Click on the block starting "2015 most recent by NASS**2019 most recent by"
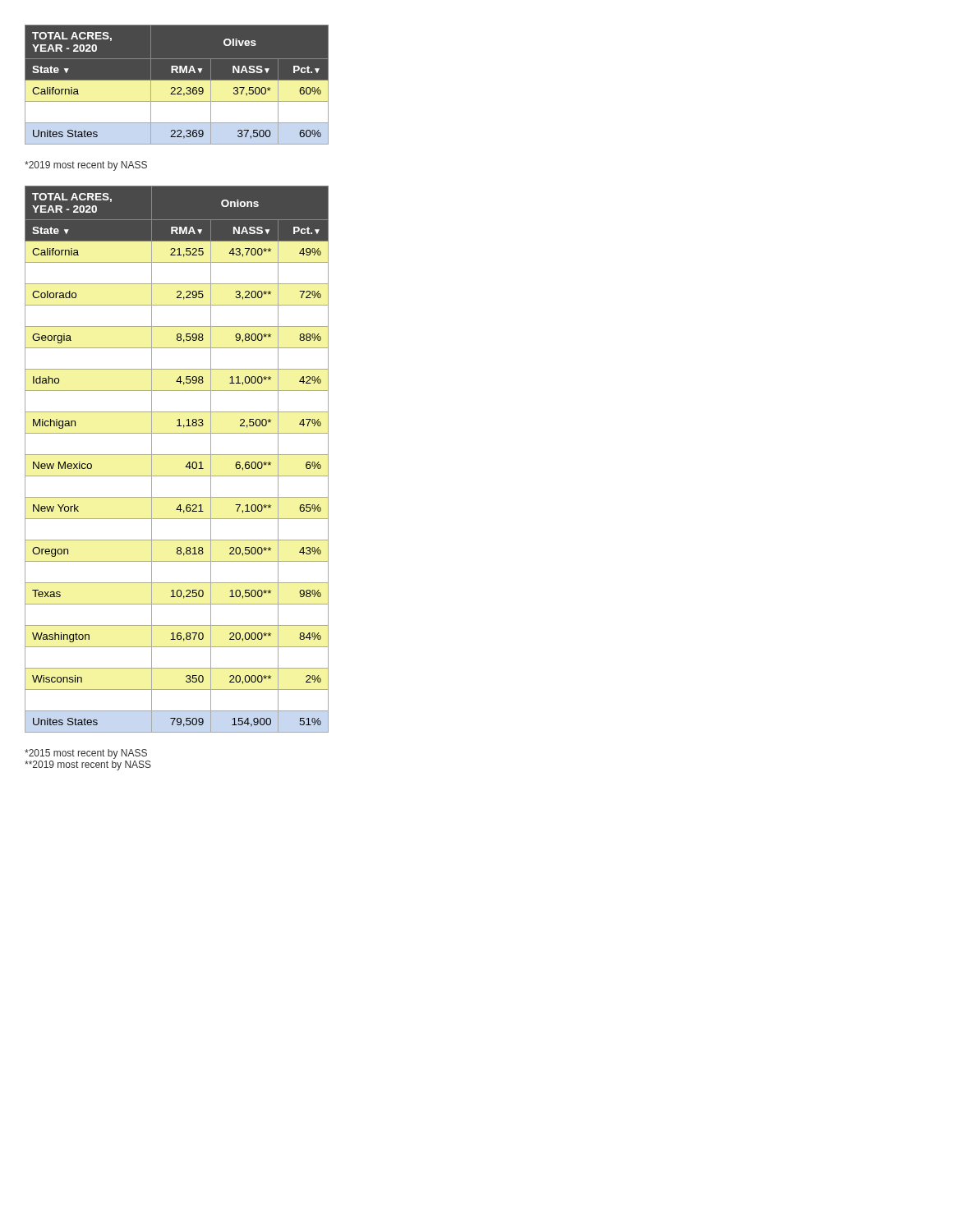This screenshot has height=1232, width=953. [x=88, y=759]
